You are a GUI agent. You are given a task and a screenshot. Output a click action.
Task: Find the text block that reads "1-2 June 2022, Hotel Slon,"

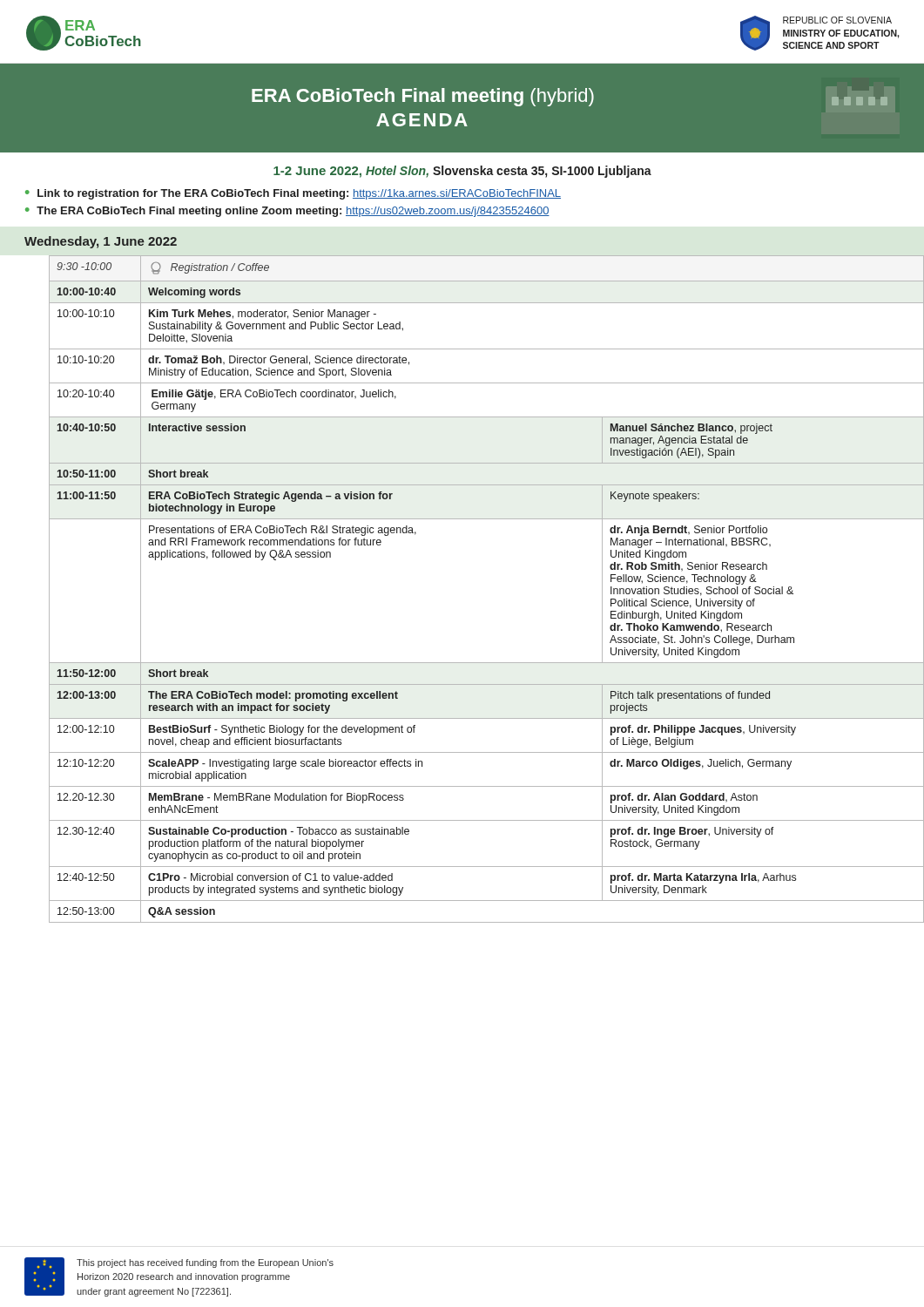462,170
